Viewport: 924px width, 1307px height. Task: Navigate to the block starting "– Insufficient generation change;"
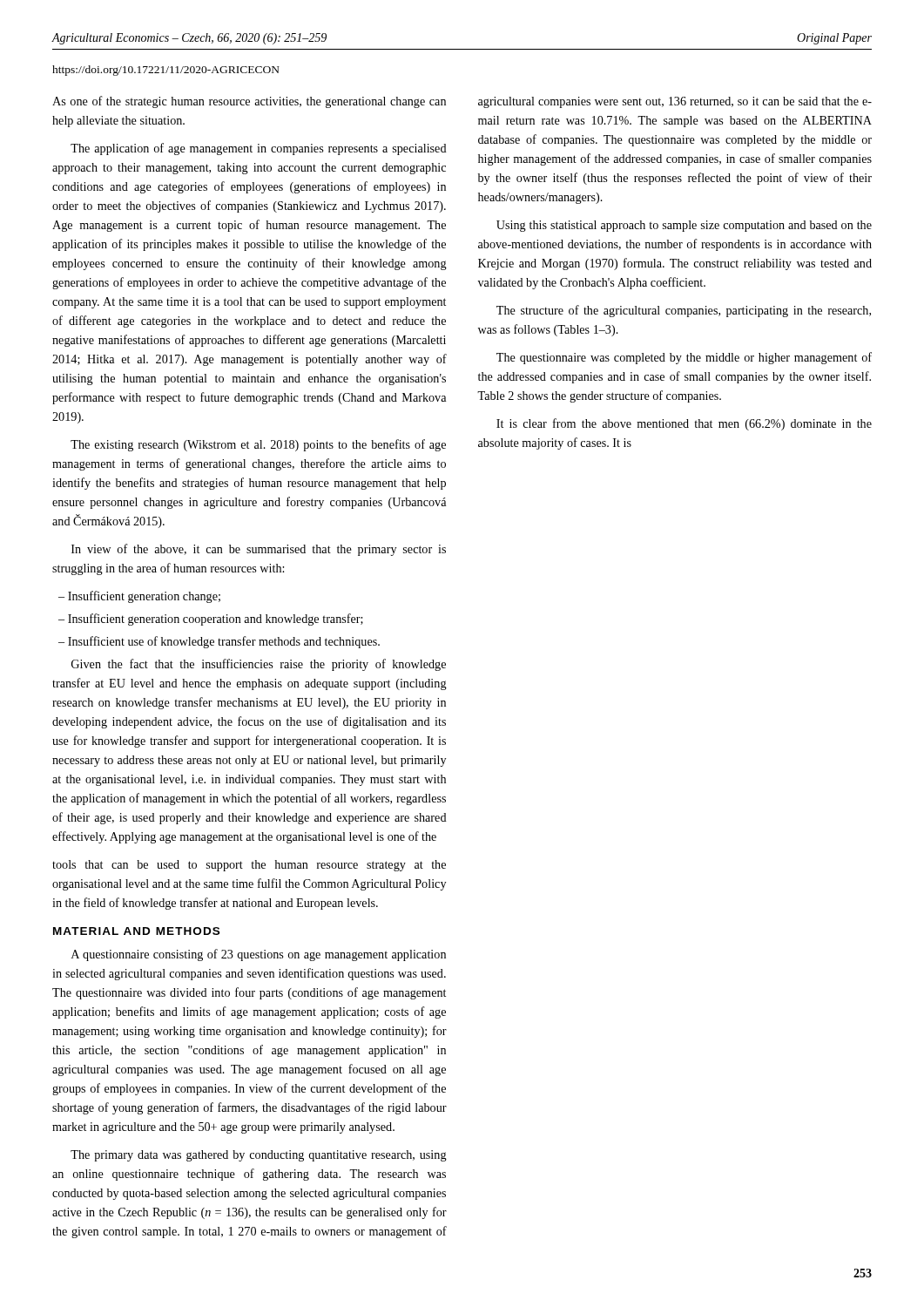click(140, 596)
